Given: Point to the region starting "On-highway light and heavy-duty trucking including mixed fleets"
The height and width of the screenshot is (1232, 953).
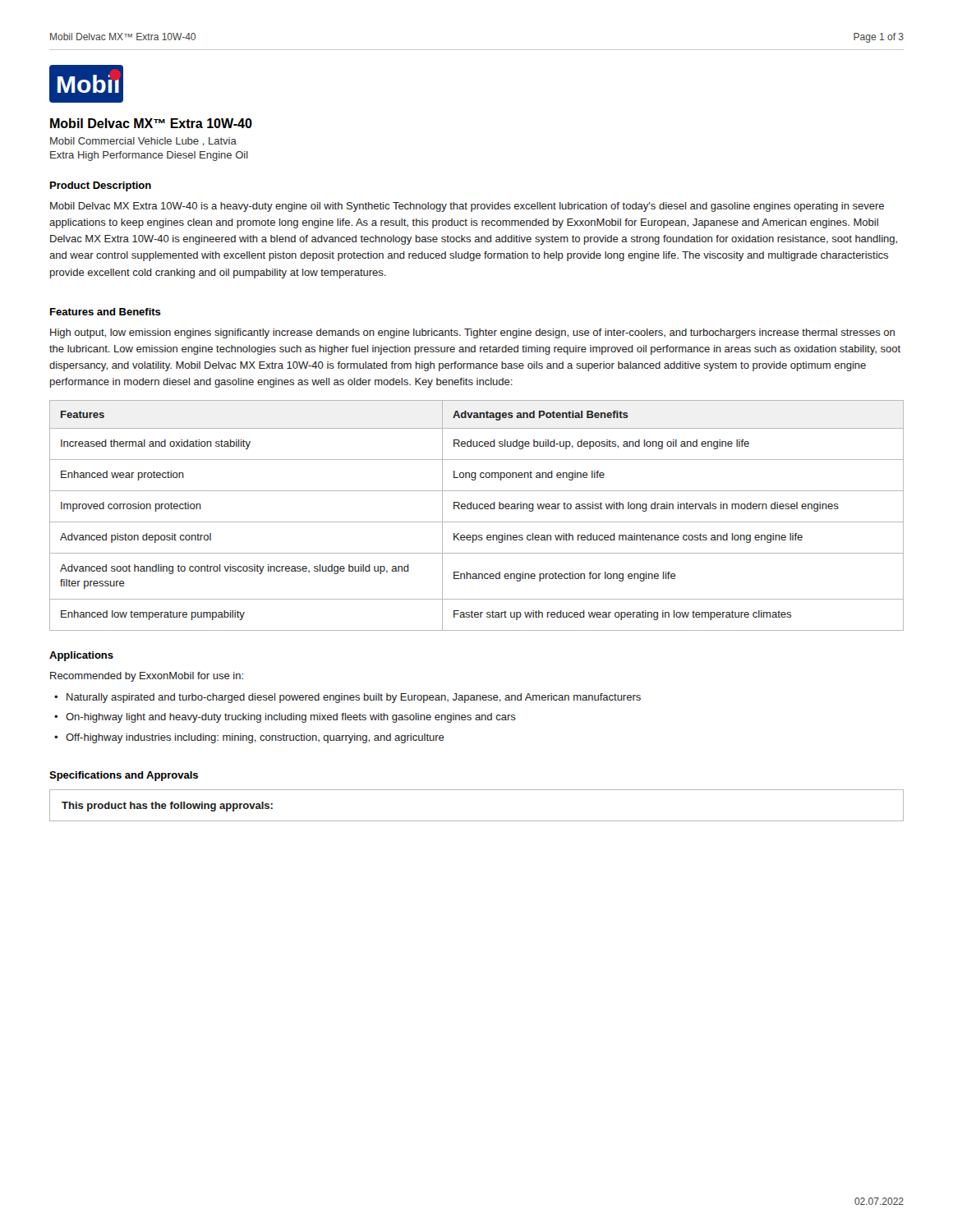Looking at the screenshot, I should [x=291, y=717].
